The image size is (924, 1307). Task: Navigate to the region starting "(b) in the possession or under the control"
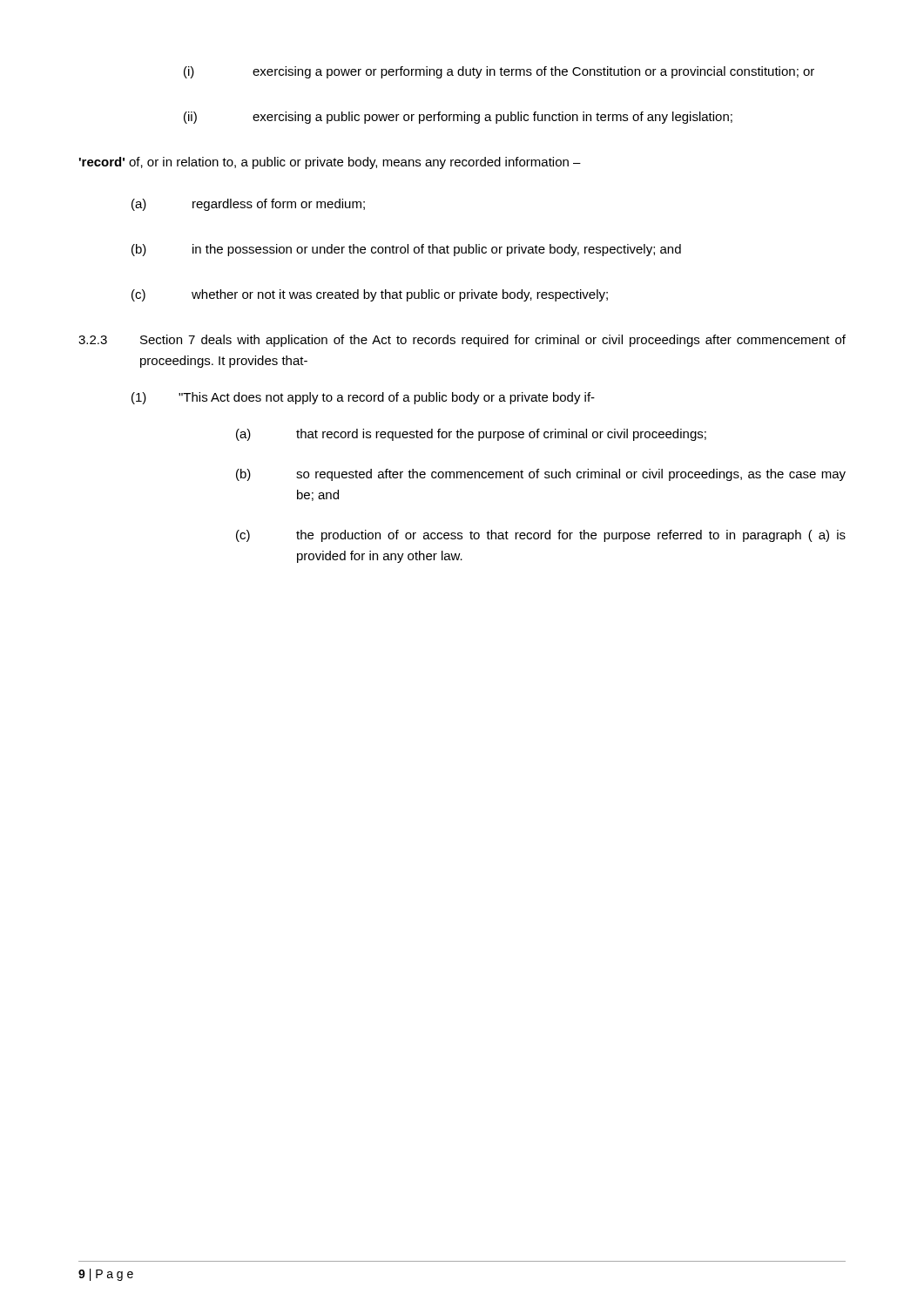click(488, 249)
